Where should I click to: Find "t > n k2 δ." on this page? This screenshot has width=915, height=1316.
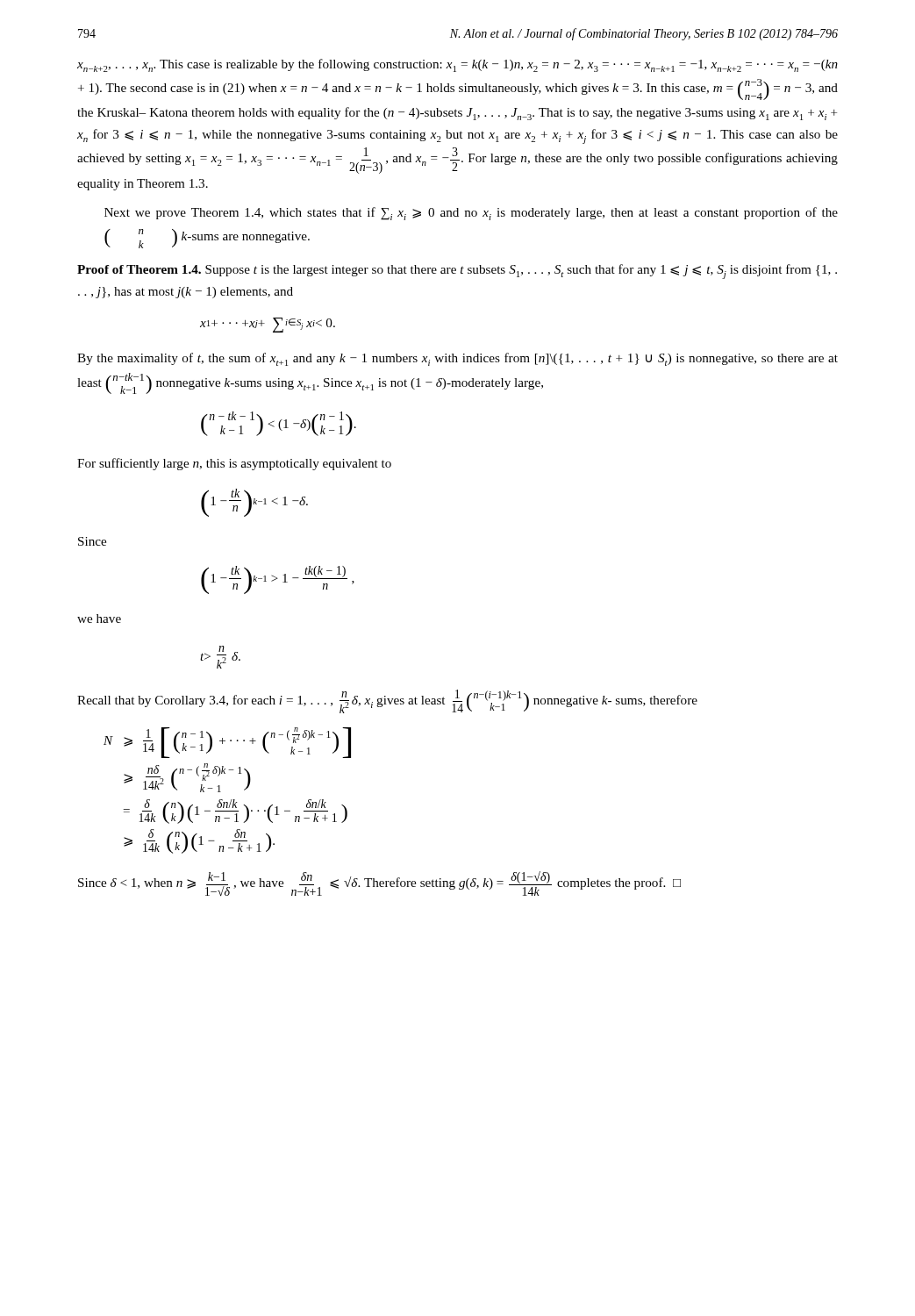(221, 656)
